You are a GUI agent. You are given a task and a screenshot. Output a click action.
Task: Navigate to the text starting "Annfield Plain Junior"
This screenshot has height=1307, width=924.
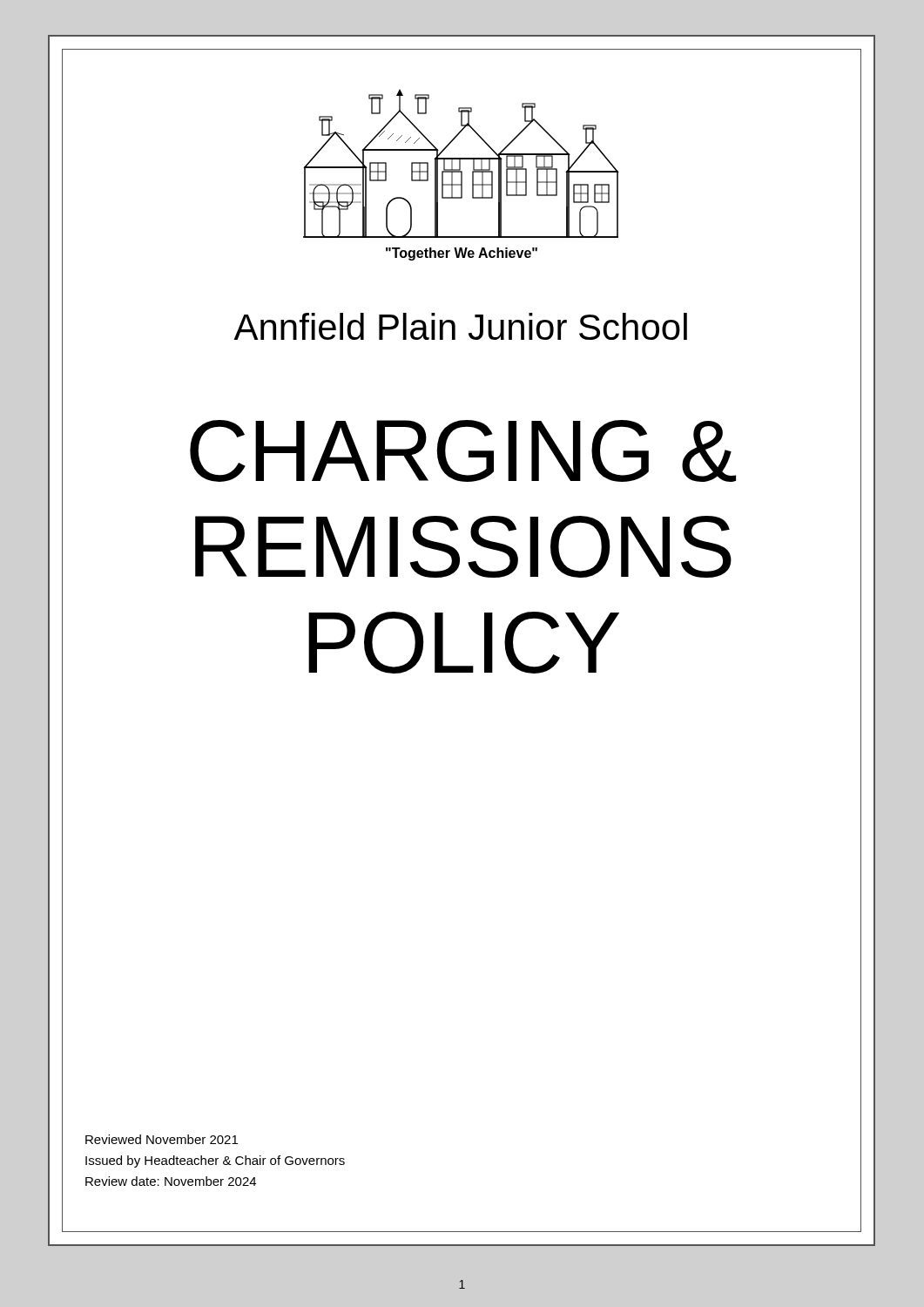click(462, 327)
